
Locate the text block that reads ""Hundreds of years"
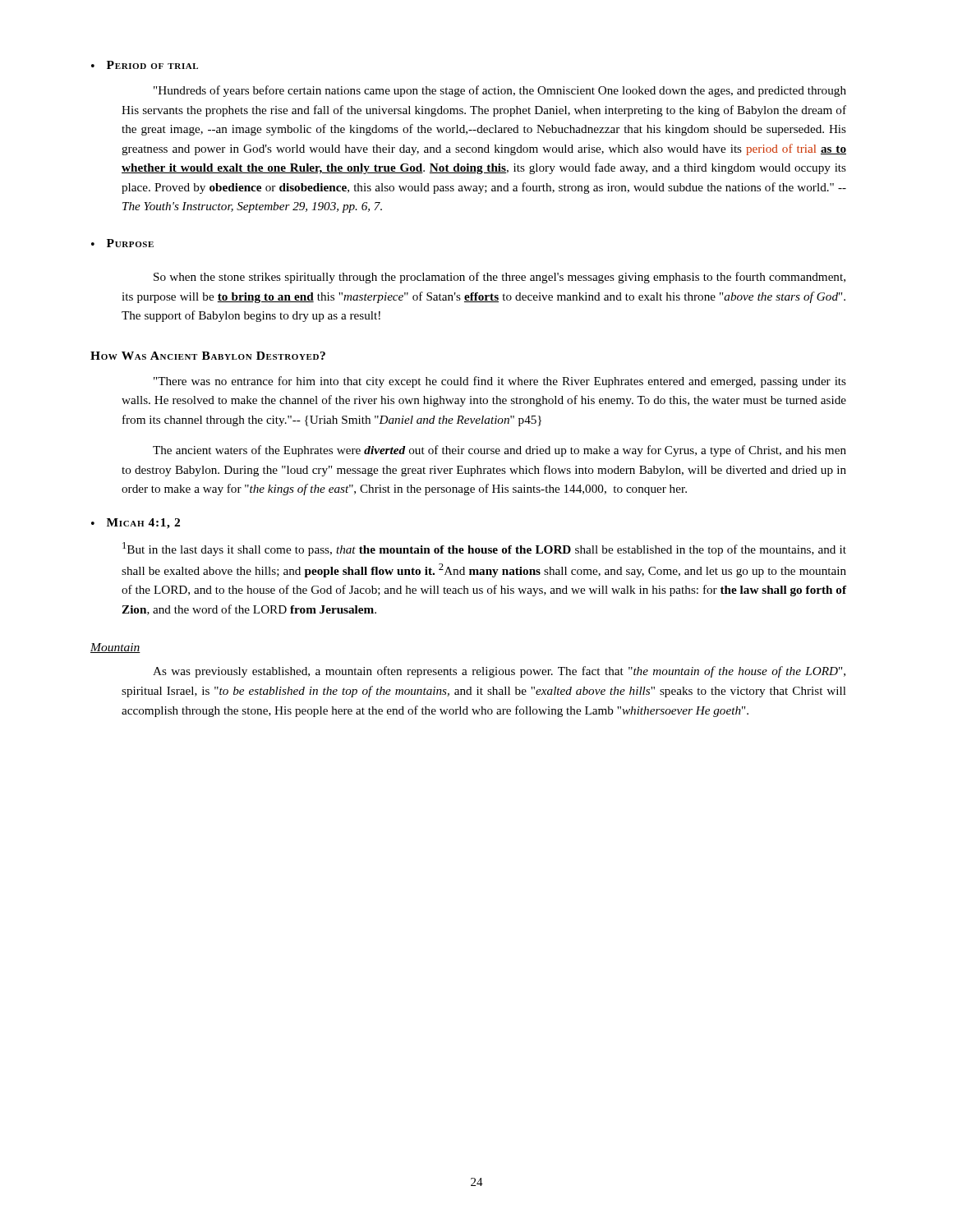pyautogui.click(x=484, y=148)
